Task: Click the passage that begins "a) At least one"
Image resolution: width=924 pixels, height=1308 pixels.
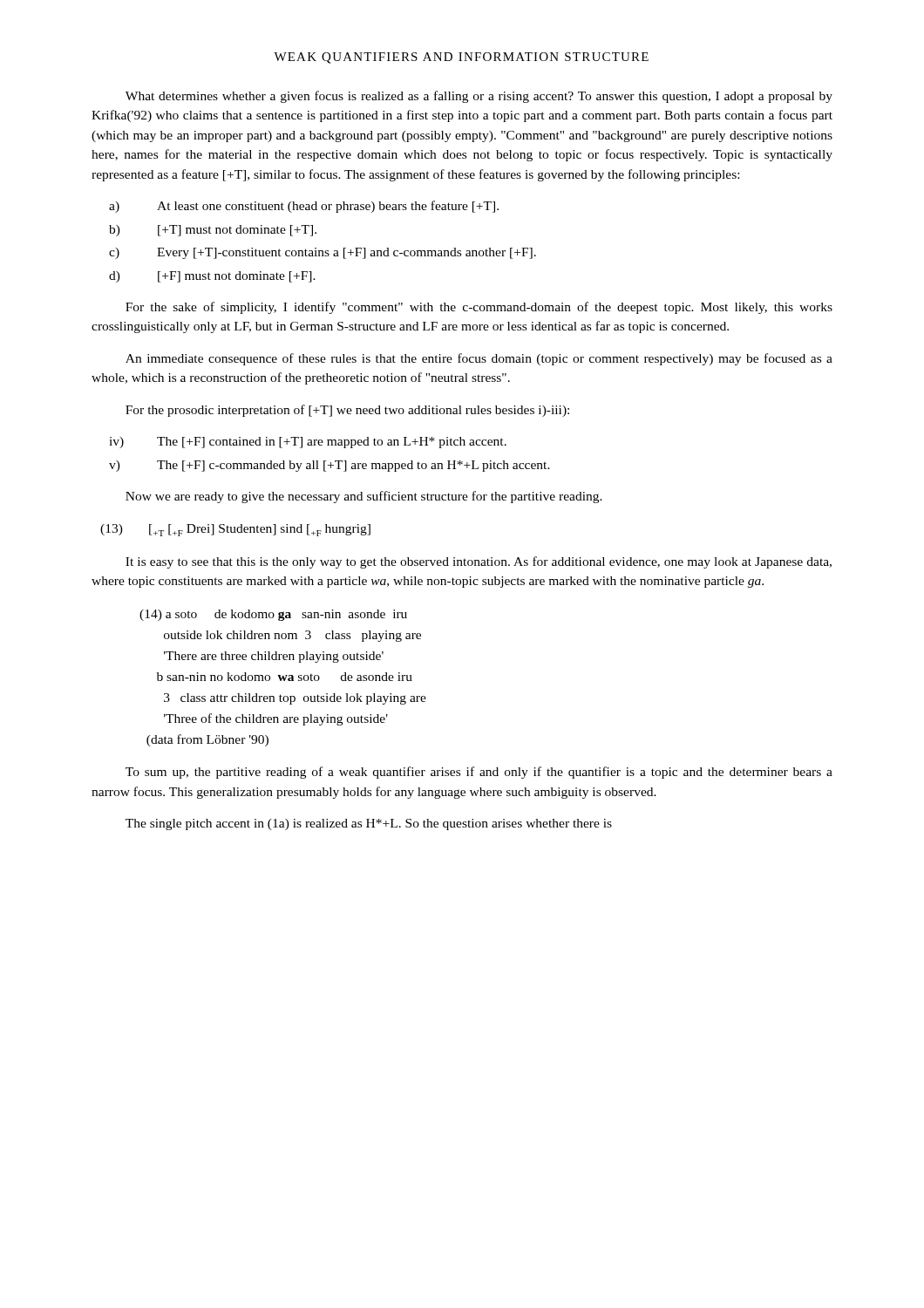Action: coord(462,206)
